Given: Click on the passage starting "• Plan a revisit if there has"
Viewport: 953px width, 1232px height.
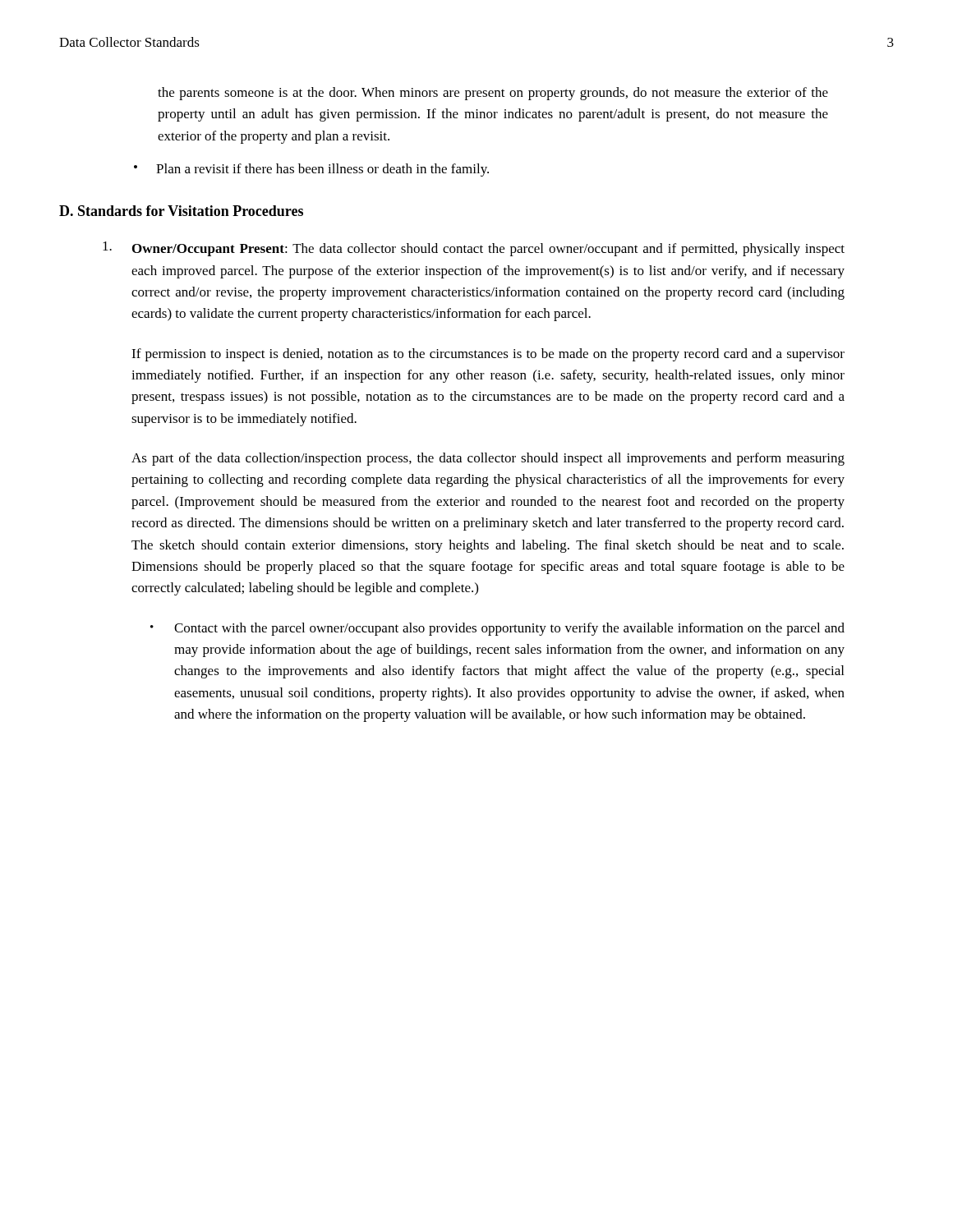Looking at the screenshot, I should [481, 169].
